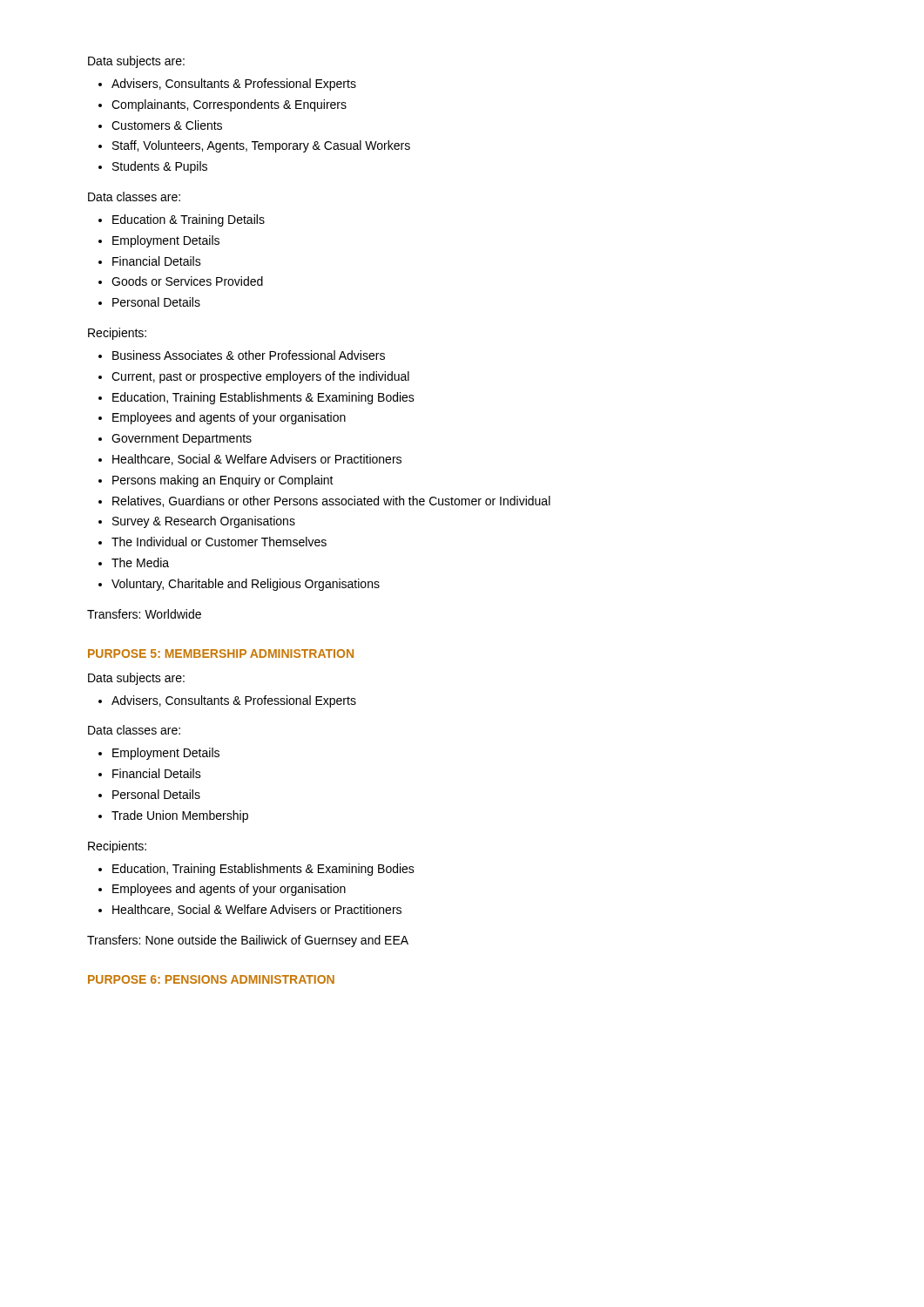Select the text starting "Students & Pupils"

160,167
